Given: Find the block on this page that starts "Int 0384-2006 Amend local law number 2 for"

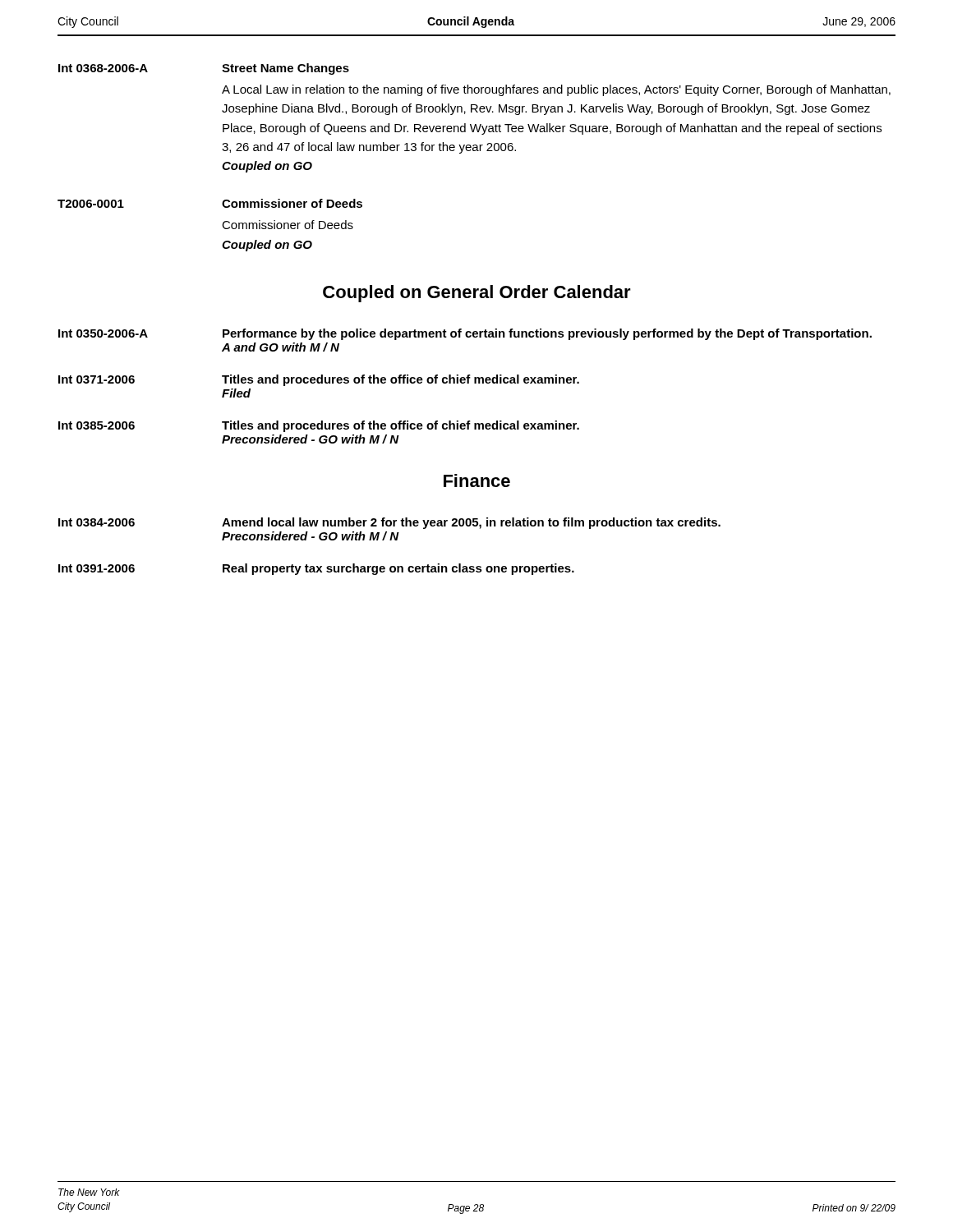Looking at the screenshot, I should click(x=476, y=529).
